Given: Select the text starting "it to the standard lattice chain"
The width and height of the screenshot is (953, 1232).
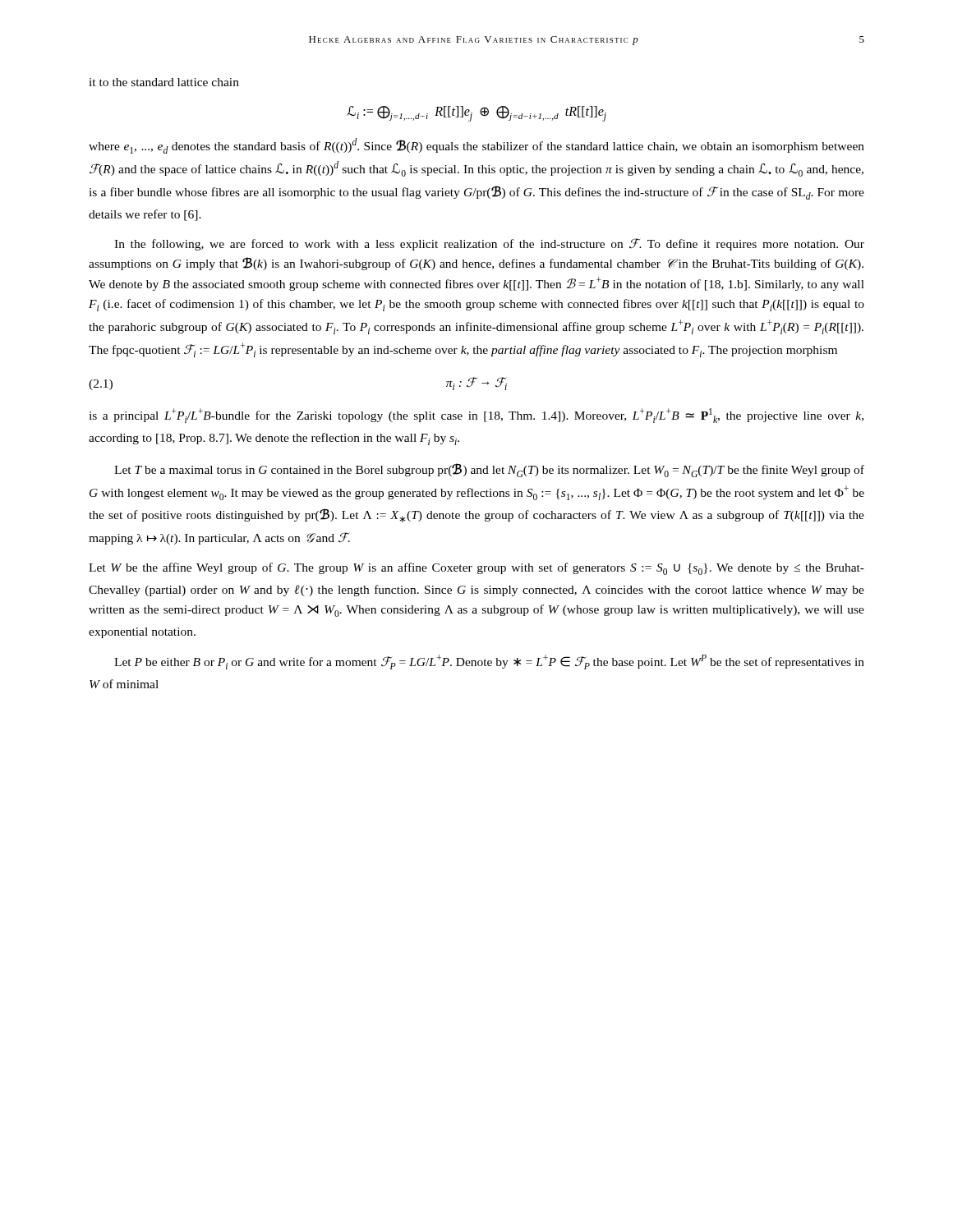Looking at the screenshot, I should click(x=164, y=82).
